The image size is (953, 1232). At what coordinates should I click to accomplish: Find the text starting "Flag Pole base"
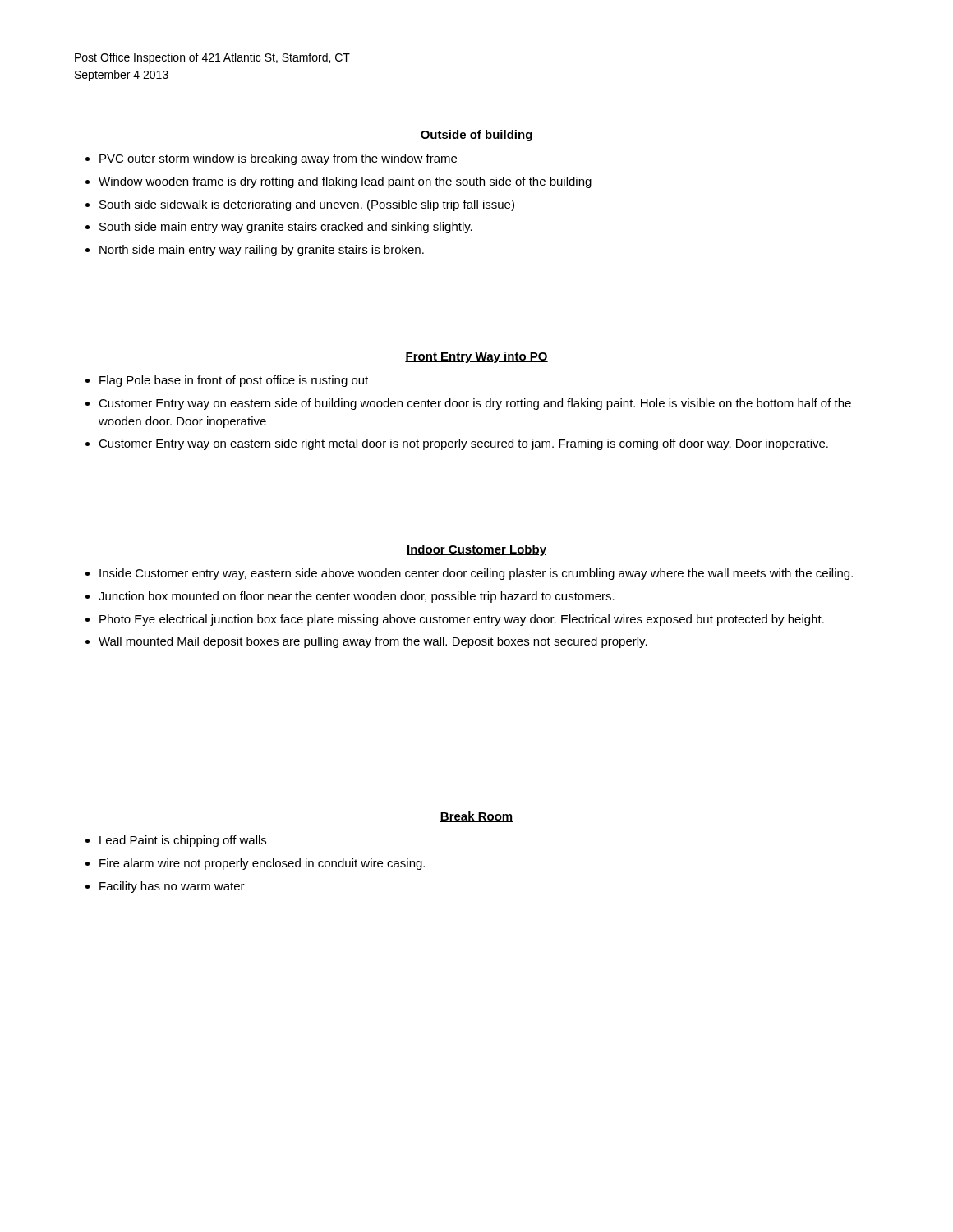coord(233,380)
